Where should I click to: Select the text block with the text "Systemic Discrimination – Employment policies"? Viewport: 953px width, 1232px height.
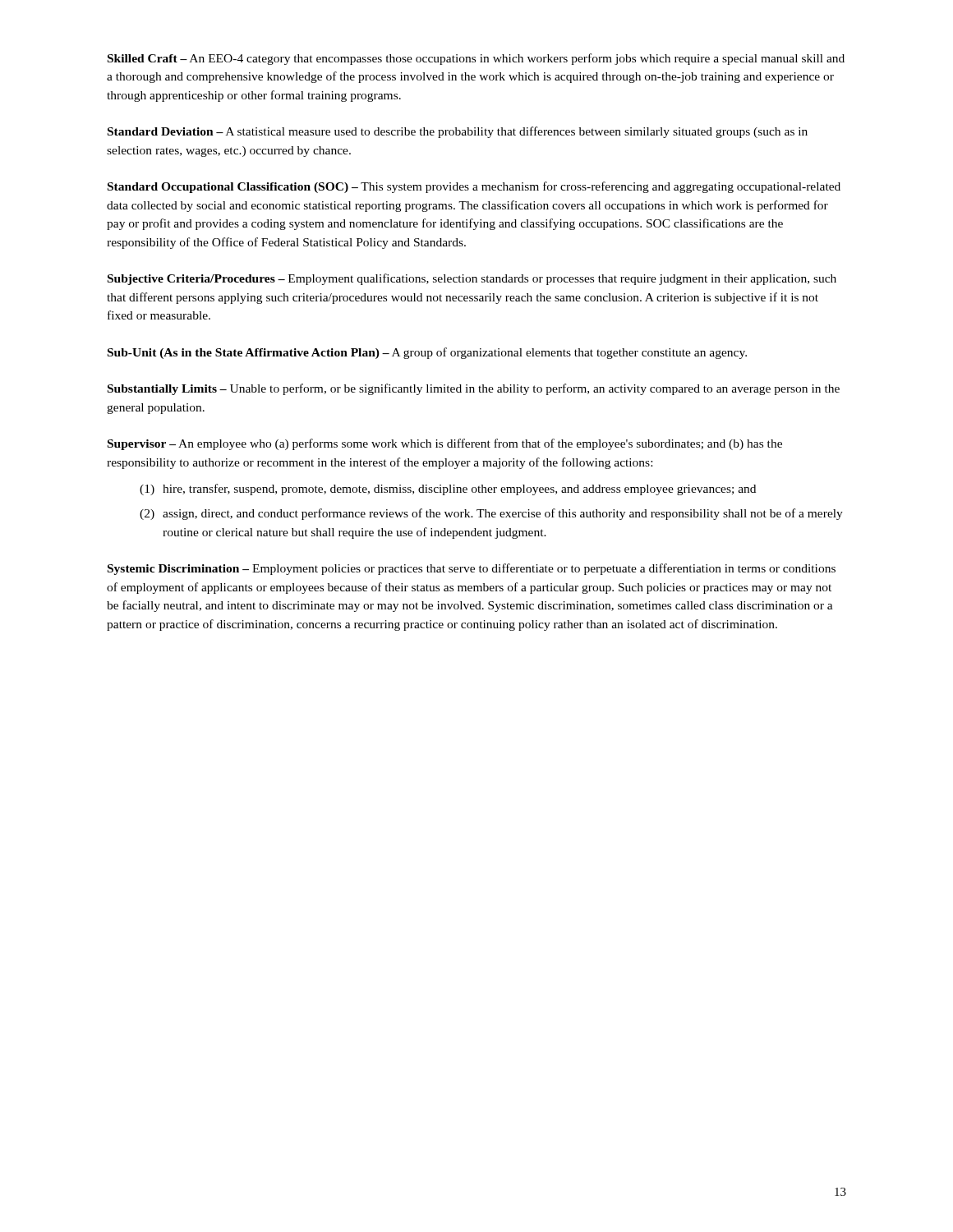pos(476,597)
